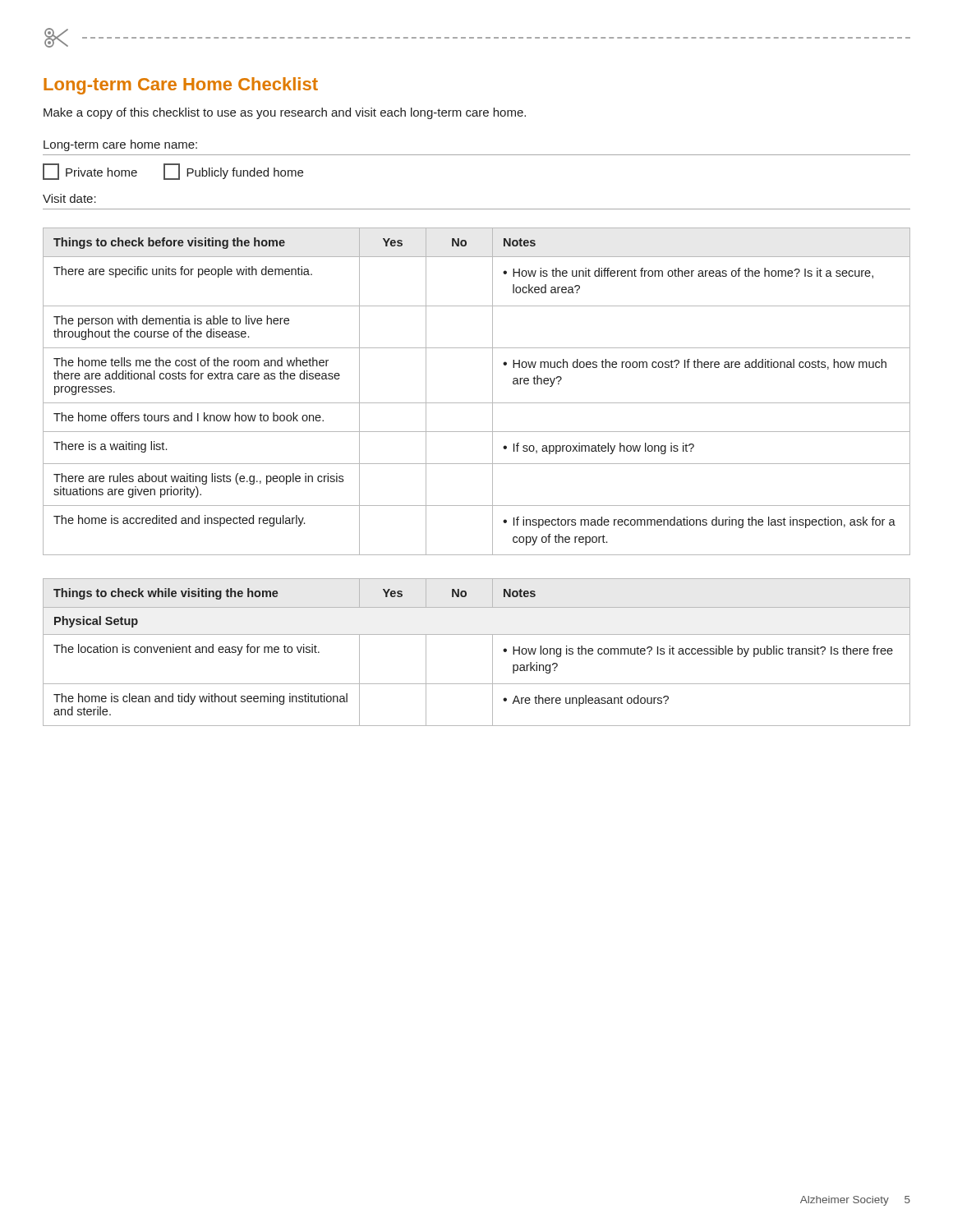The image size is (953, 1232).
Task: Navigate to the block starting "Make a copy"
Action: point(285,112)
